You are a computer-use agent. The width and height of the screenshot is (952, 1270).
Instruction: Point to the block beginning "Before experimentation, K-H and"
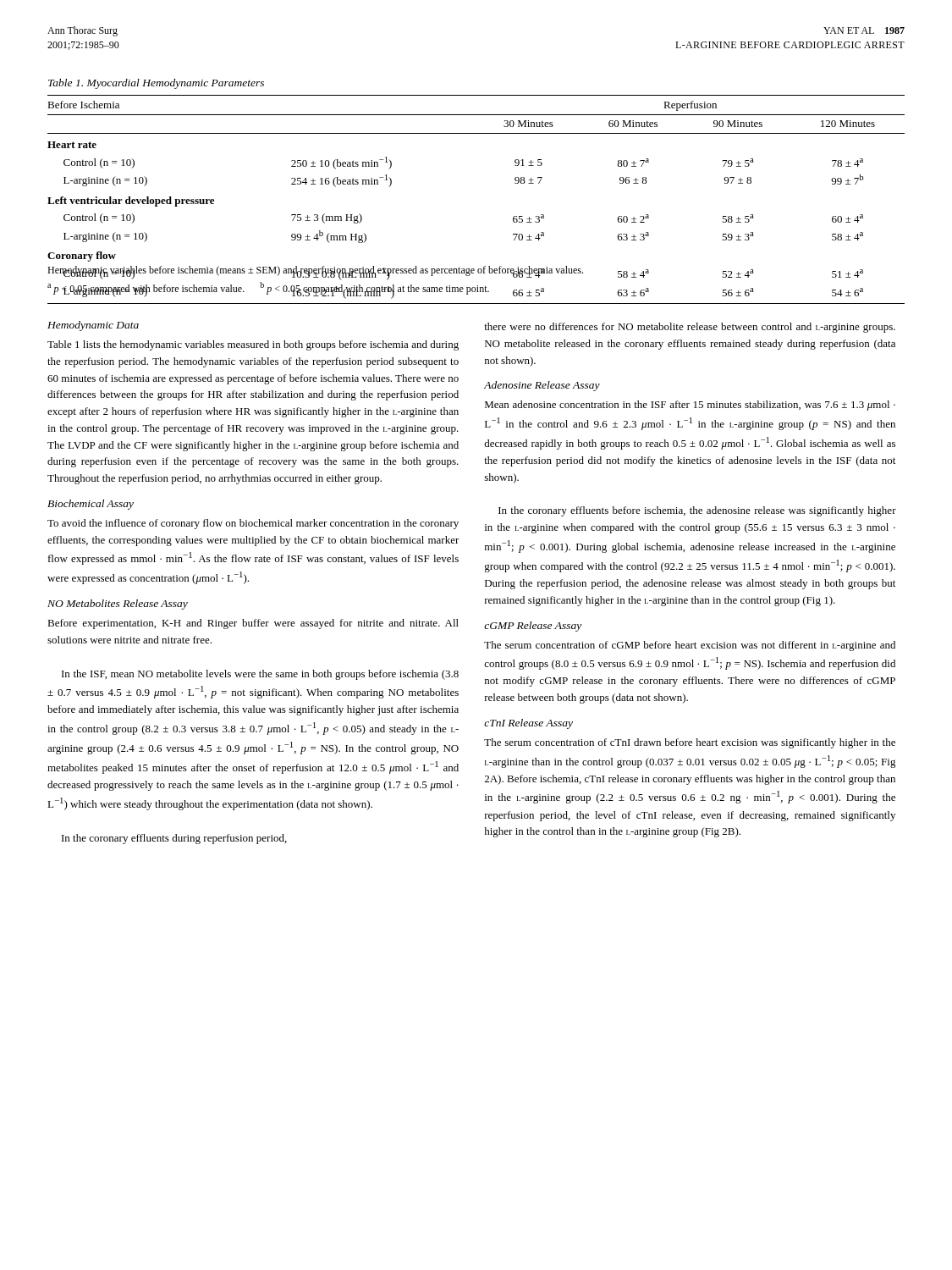253,732
